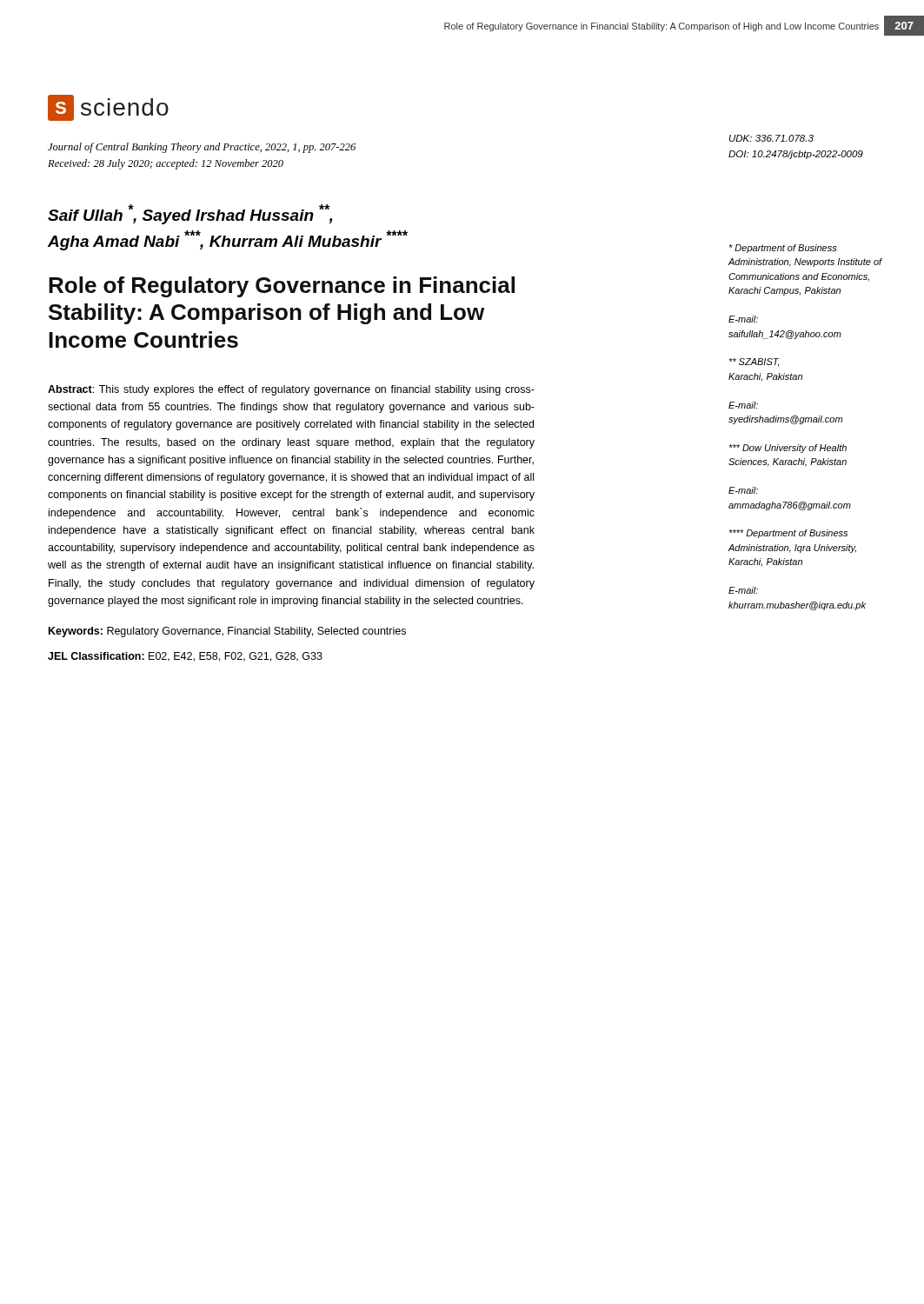The image size is (924, 1304).
Task: Select the title that says "Role of Regulatory Governance in Financial Stability:"
Action: [282, 313]
